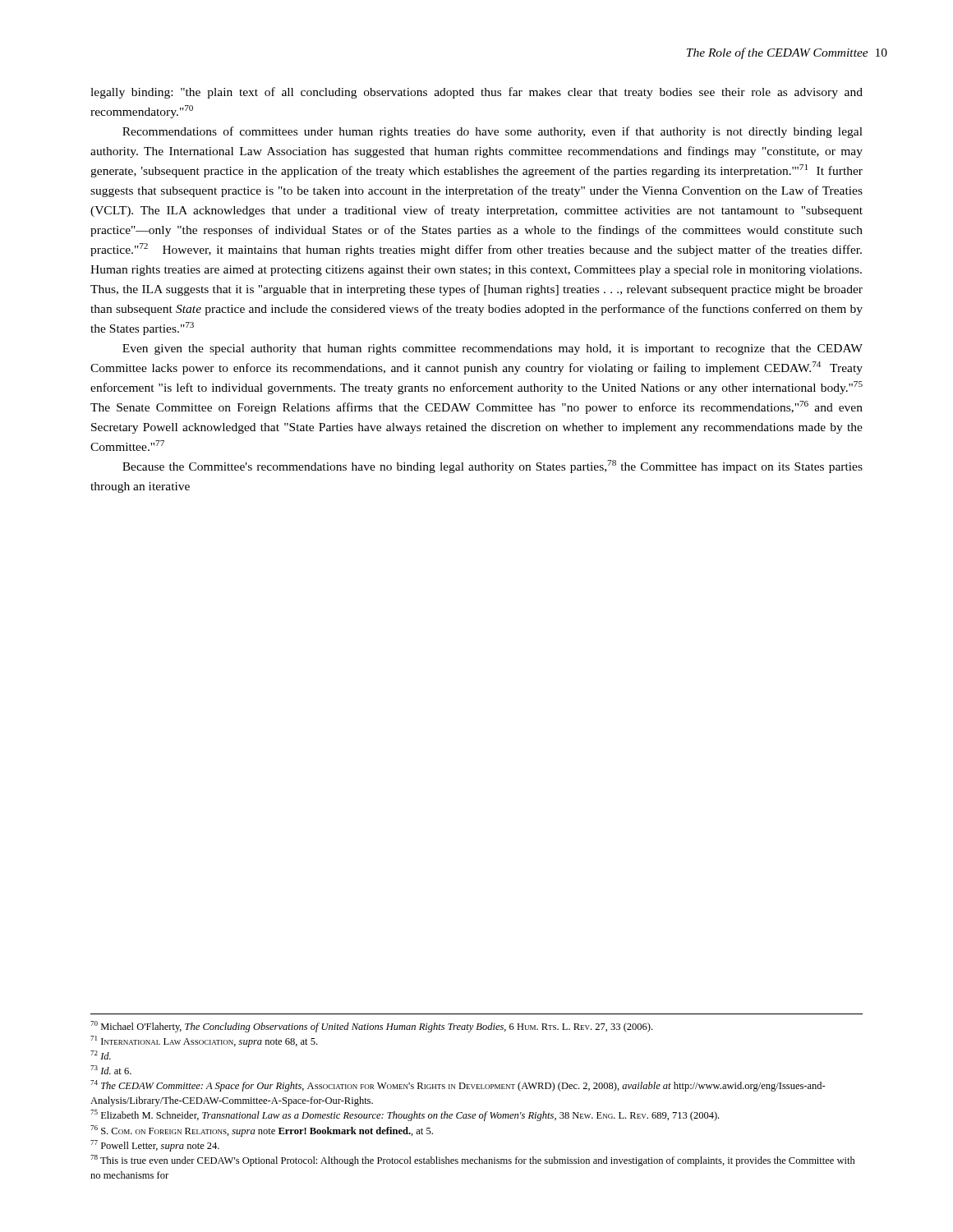Locate the passage starting "71 International Law"
Viewport: 953px width, 1232px height.
(476, 1041)
